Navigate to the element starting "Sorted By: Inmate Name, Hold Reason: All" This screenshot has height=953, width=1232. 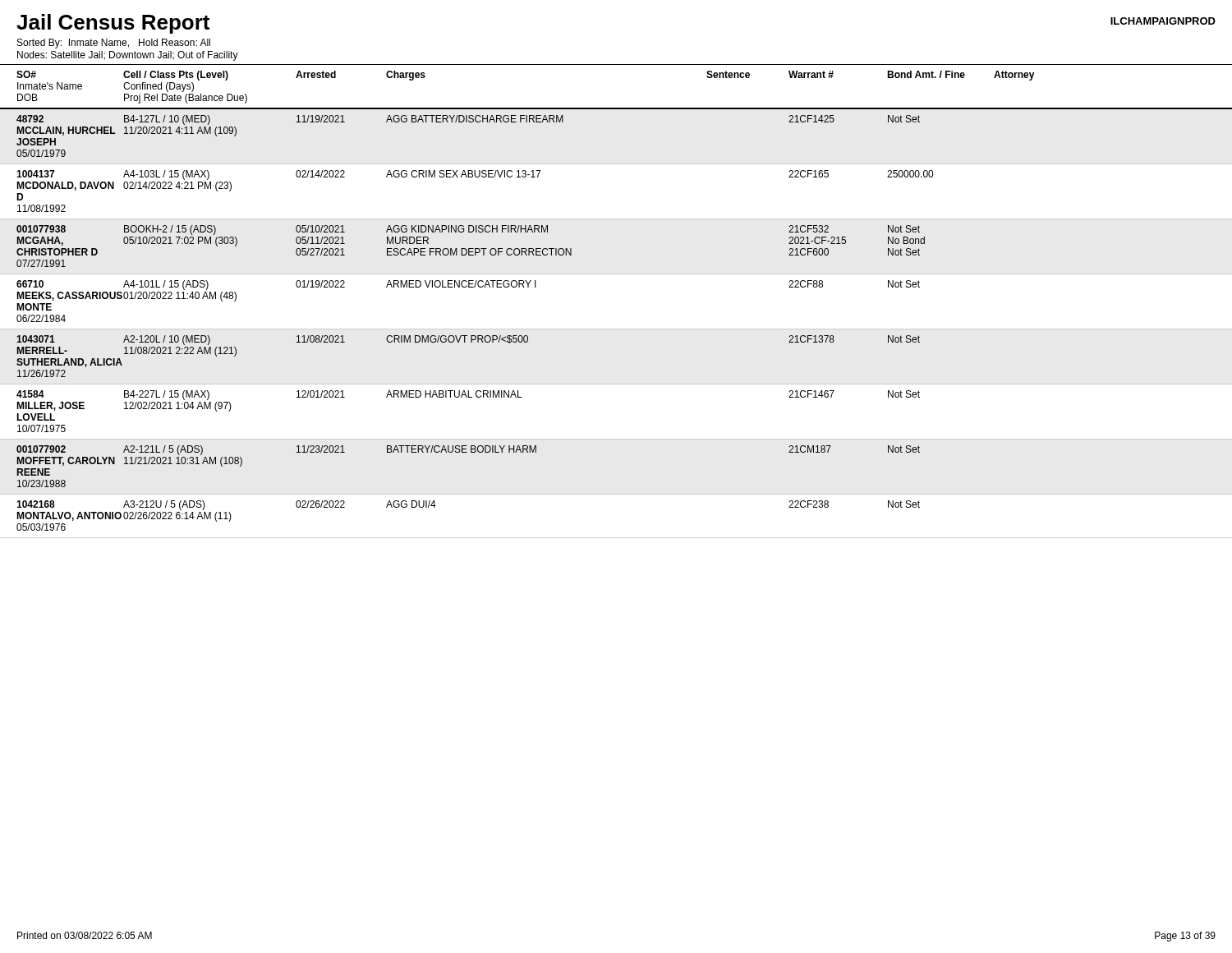click(114, 43)
